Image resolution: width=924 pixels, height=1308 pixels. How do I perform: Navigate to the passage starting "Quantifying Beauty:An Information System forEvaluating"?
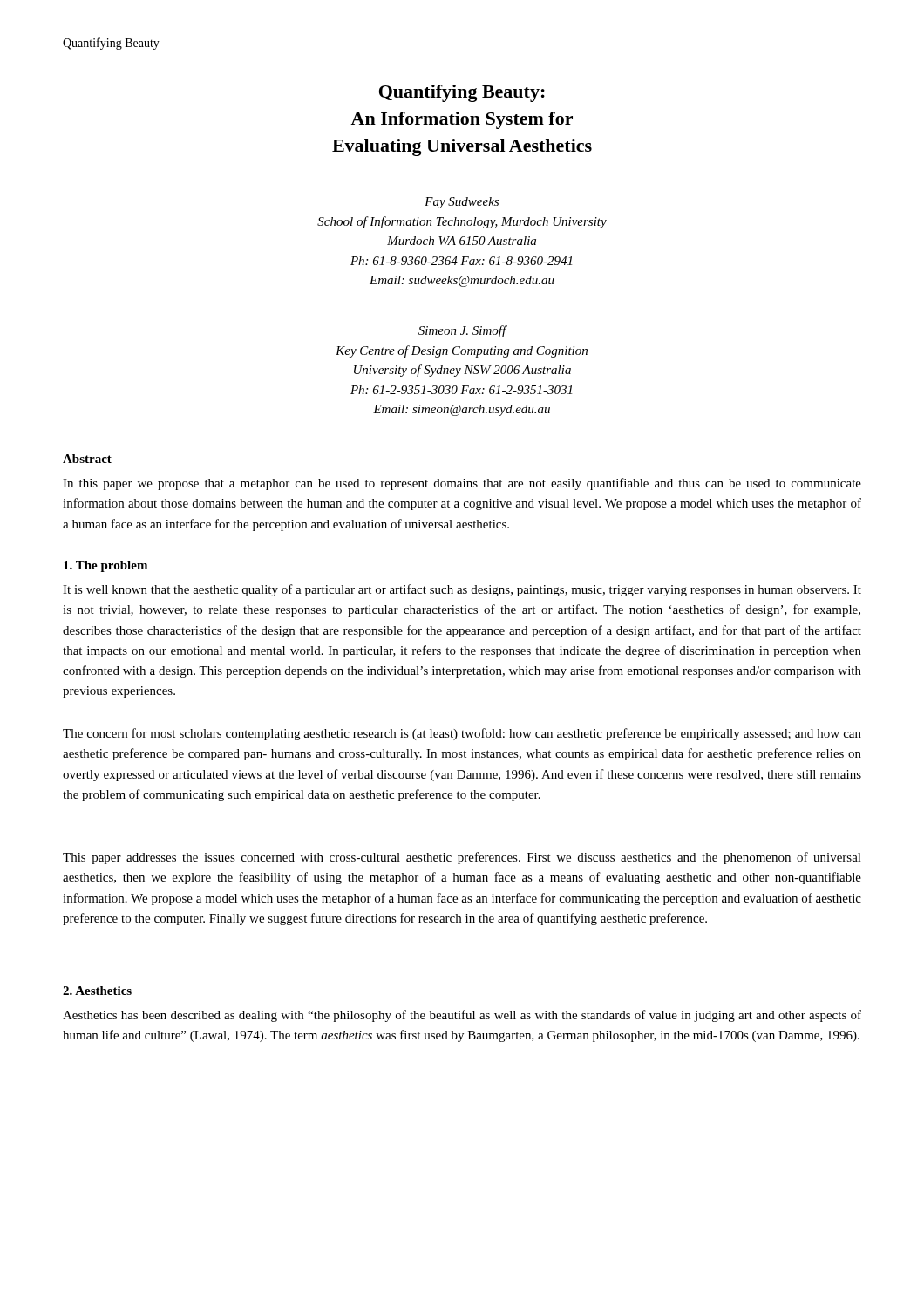pos(462,119)
